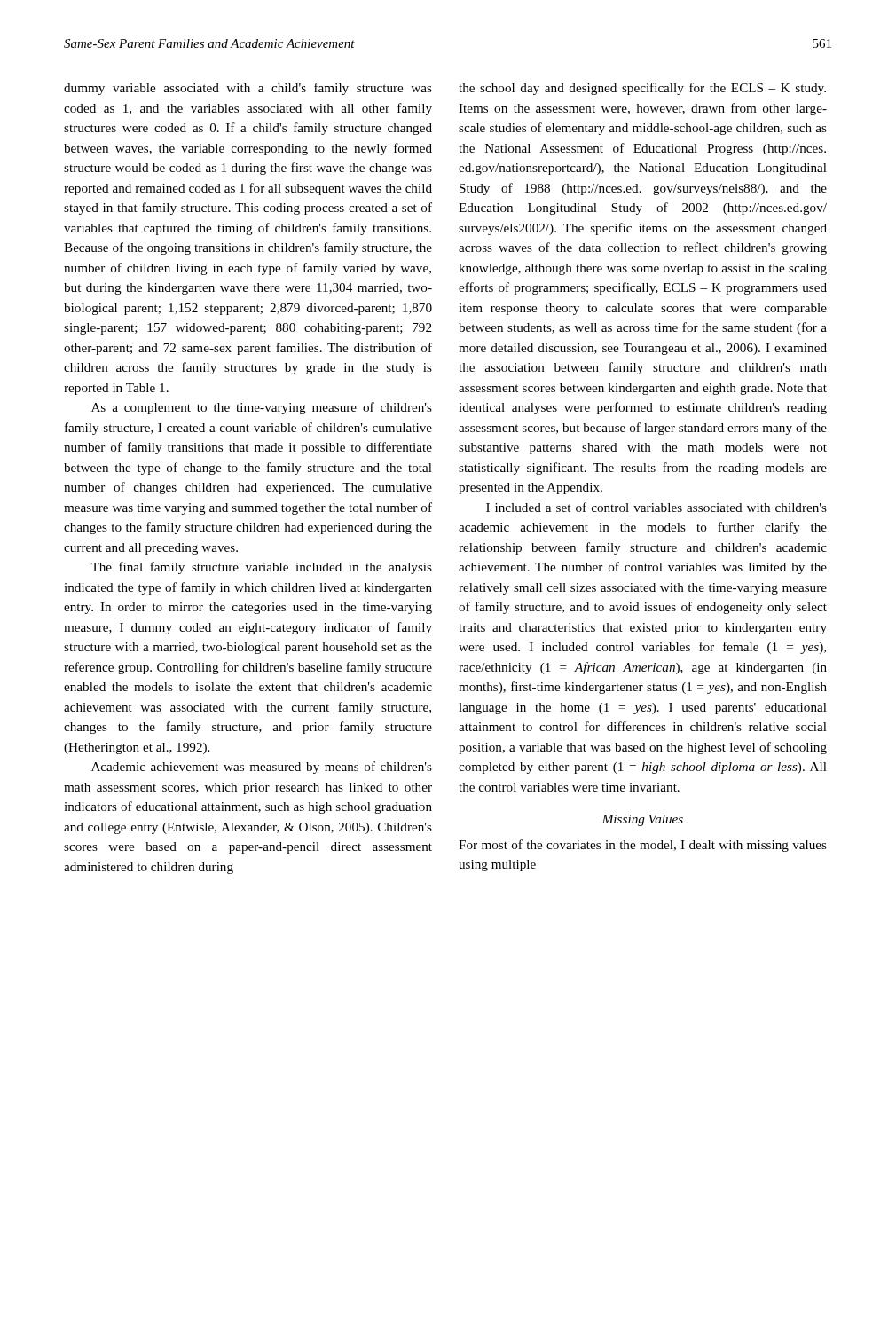This screenshot has width=896, height=1331.
Task: Locate the text starting "The final family structure variable"
Action: click(x=248, y=657)
